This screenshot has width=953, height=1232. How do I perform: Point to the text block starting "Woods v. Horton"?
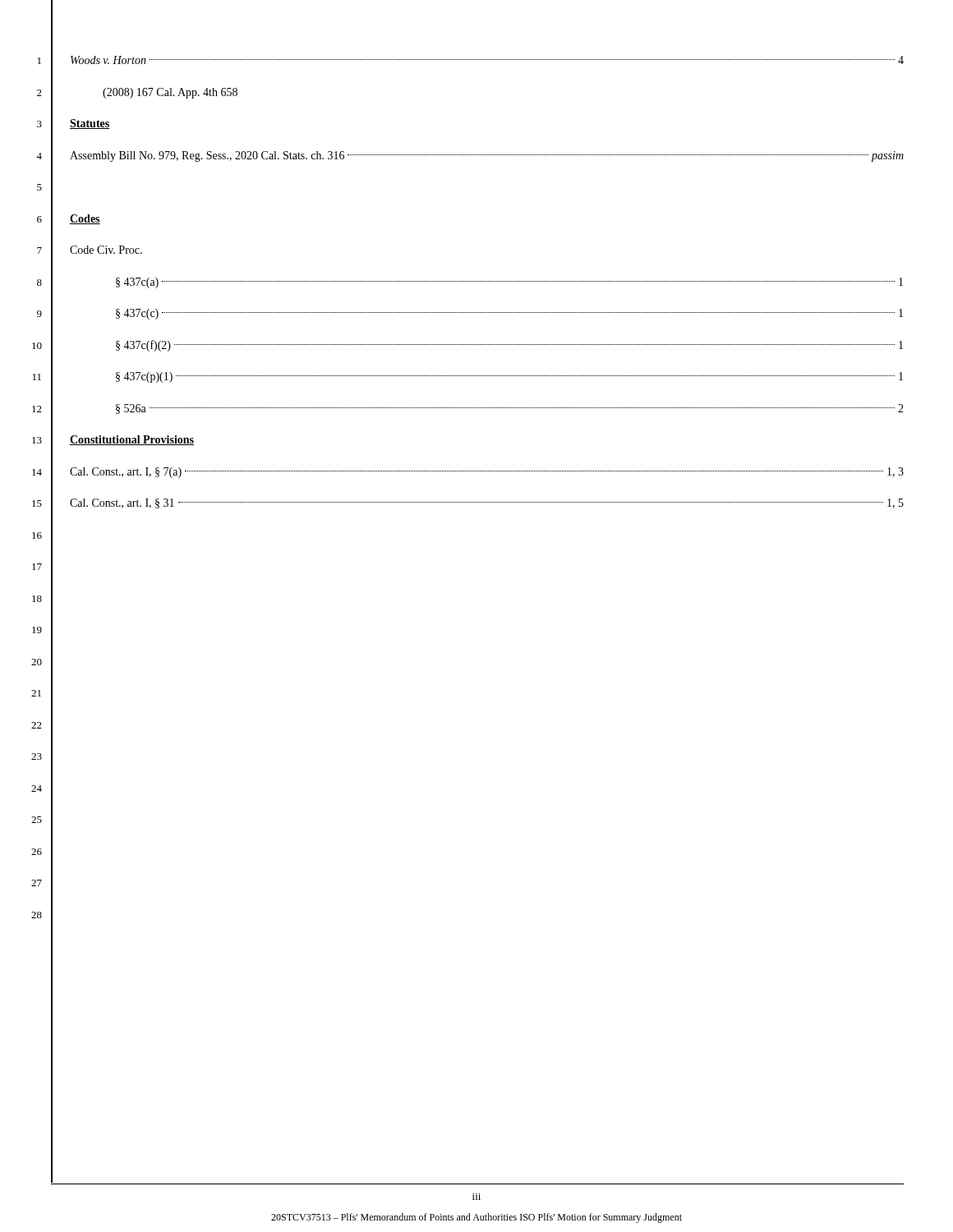click(x=487, y=61)
